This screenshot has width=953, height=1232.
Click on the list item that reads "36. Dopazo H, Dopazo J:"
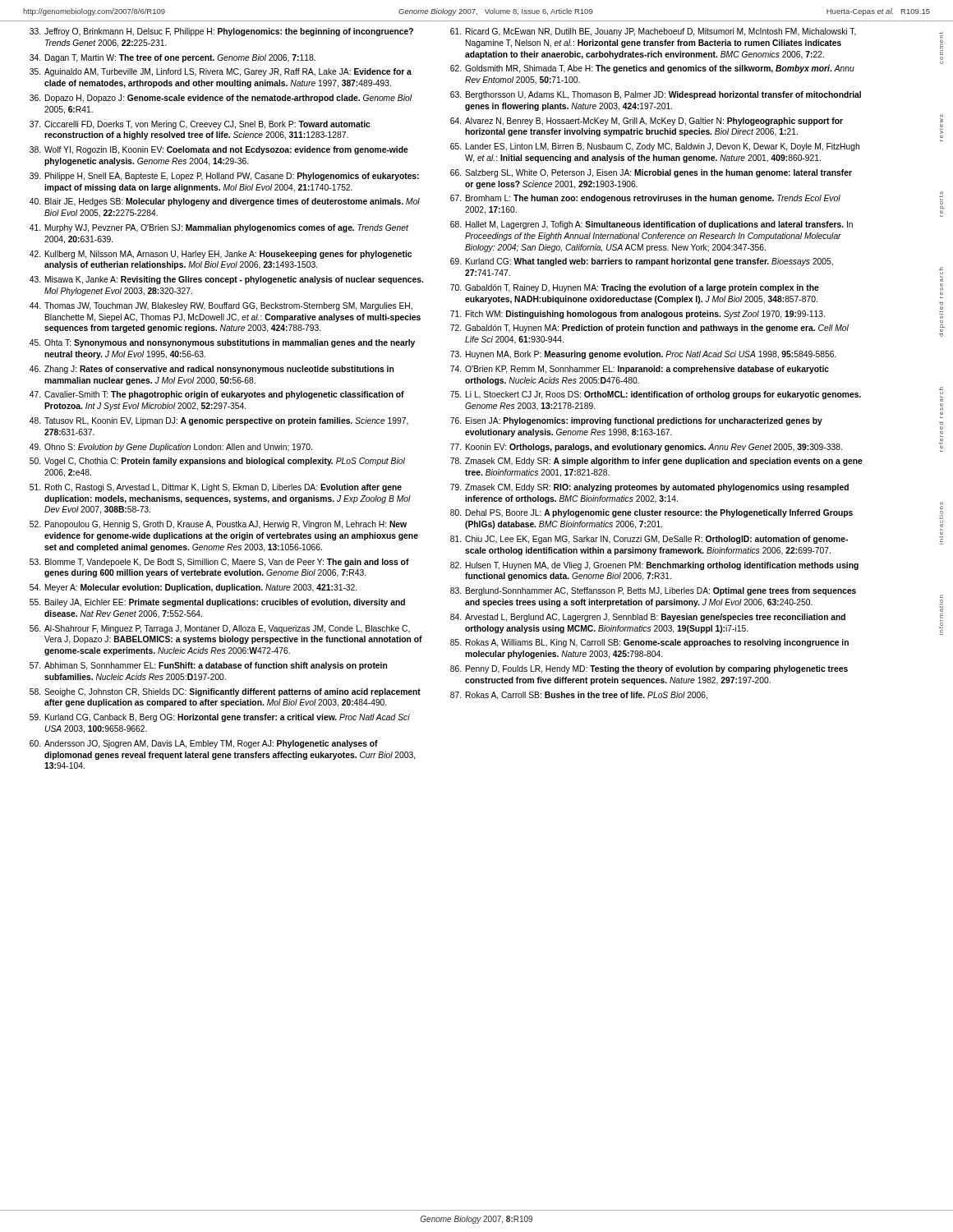pos(225,104)
